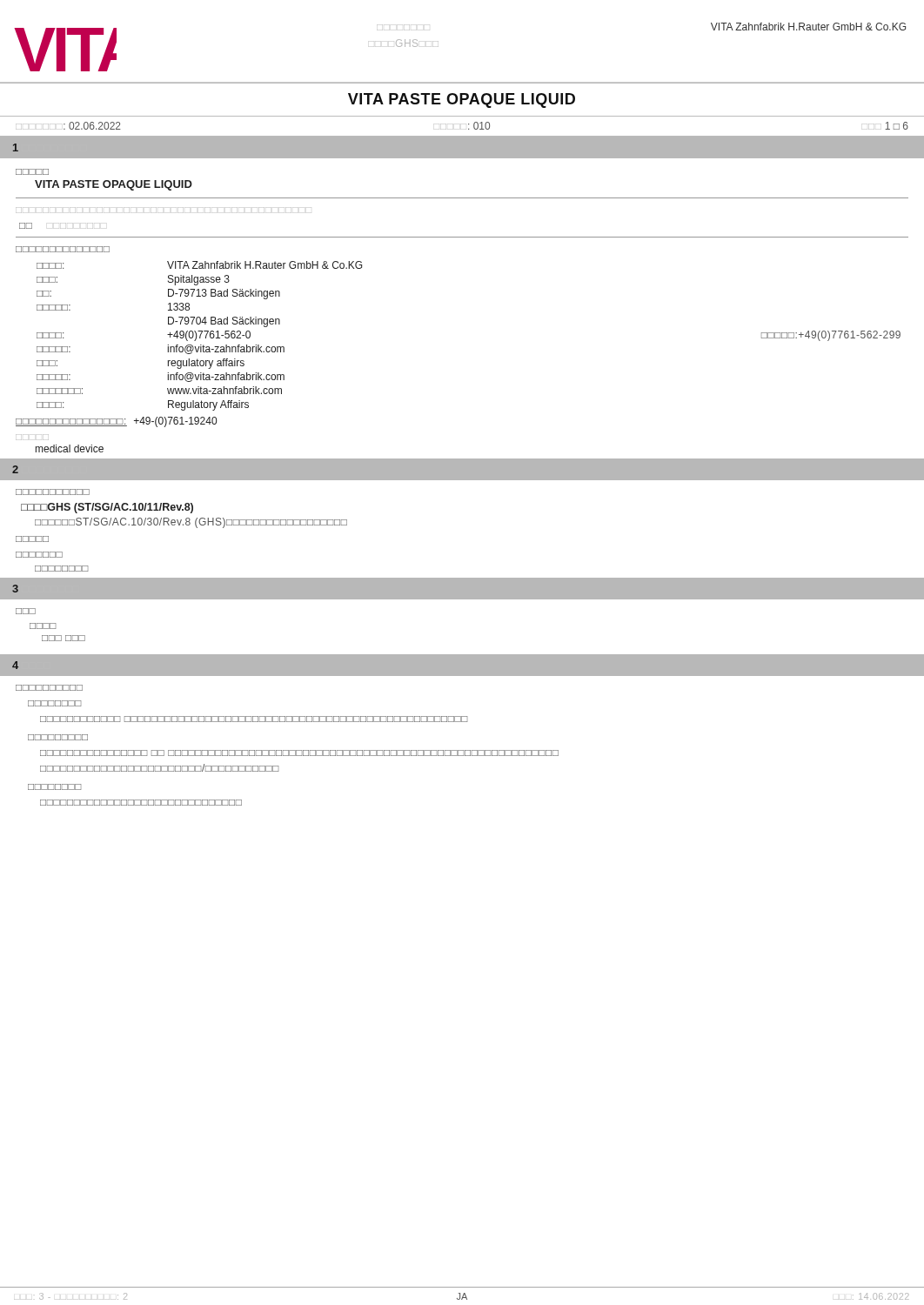Select the section header that says "4 □□□□"
Screen dimensions: 1305x924
click(x=31, y=665)
